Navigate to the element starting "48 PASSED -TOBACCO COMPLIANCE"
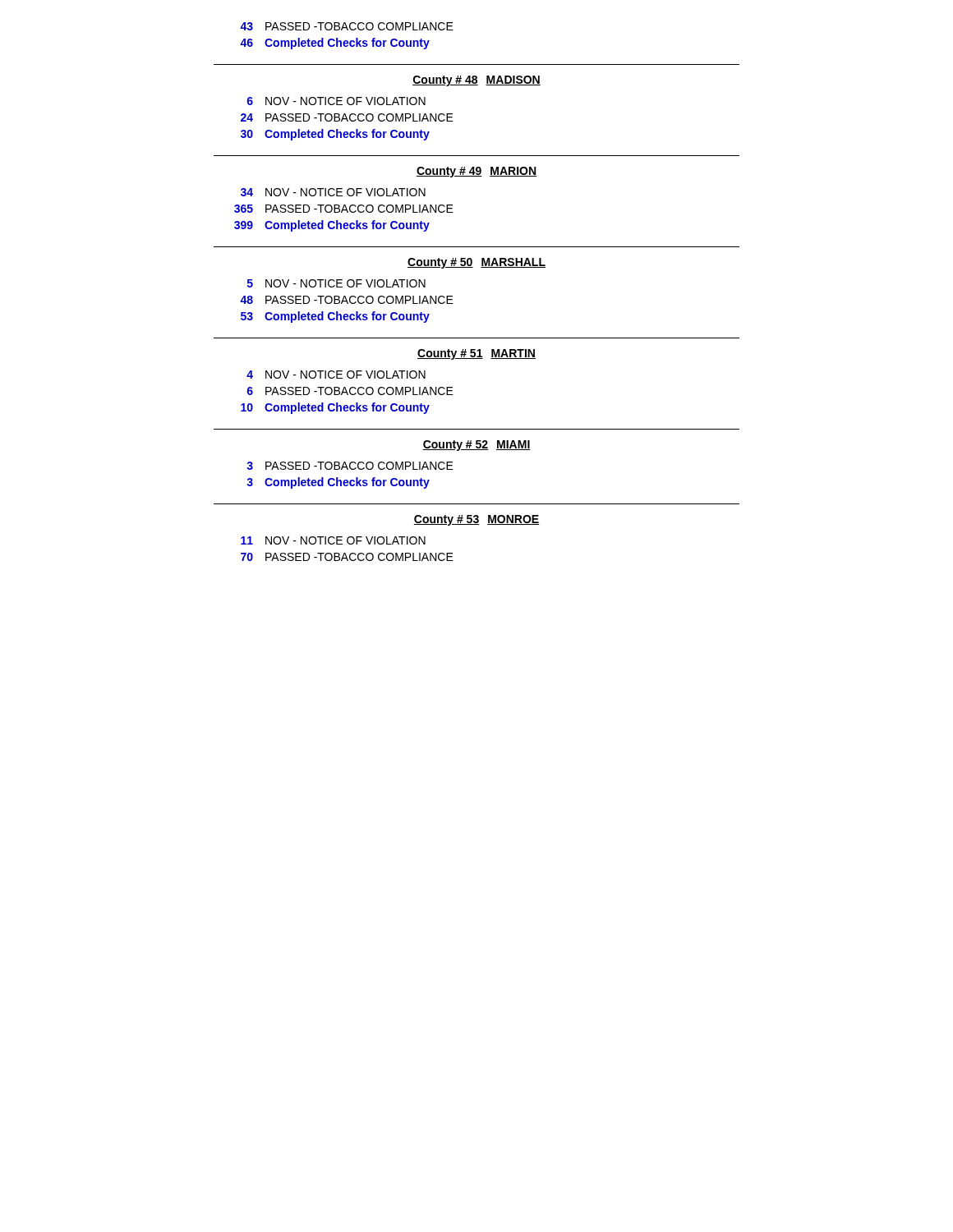The width and height of the screenshot is (953, 1232). [x=333, y=300]
